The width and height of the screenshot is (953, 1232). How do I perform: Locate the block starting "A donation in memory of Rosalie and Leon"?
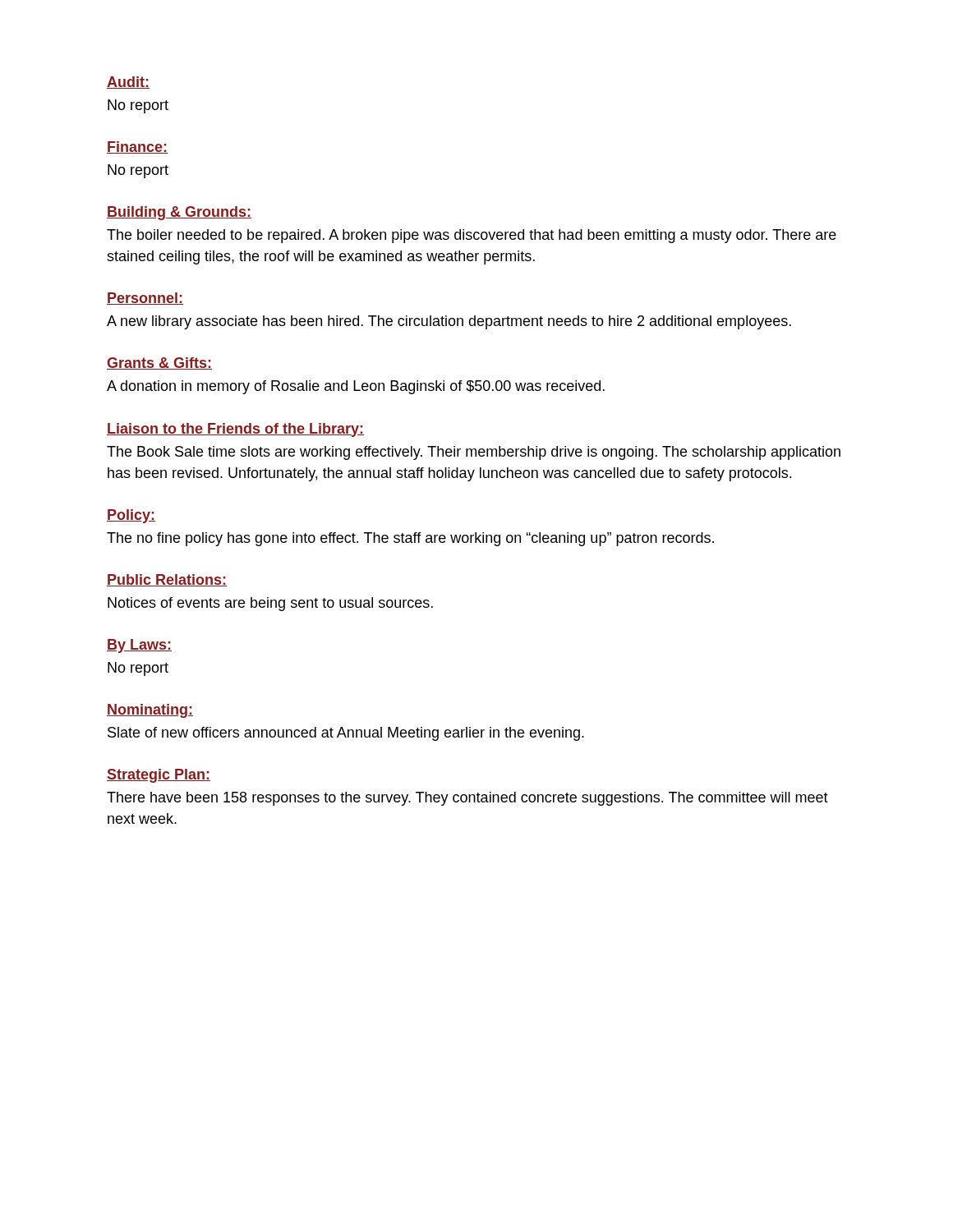tap(356, 386)
